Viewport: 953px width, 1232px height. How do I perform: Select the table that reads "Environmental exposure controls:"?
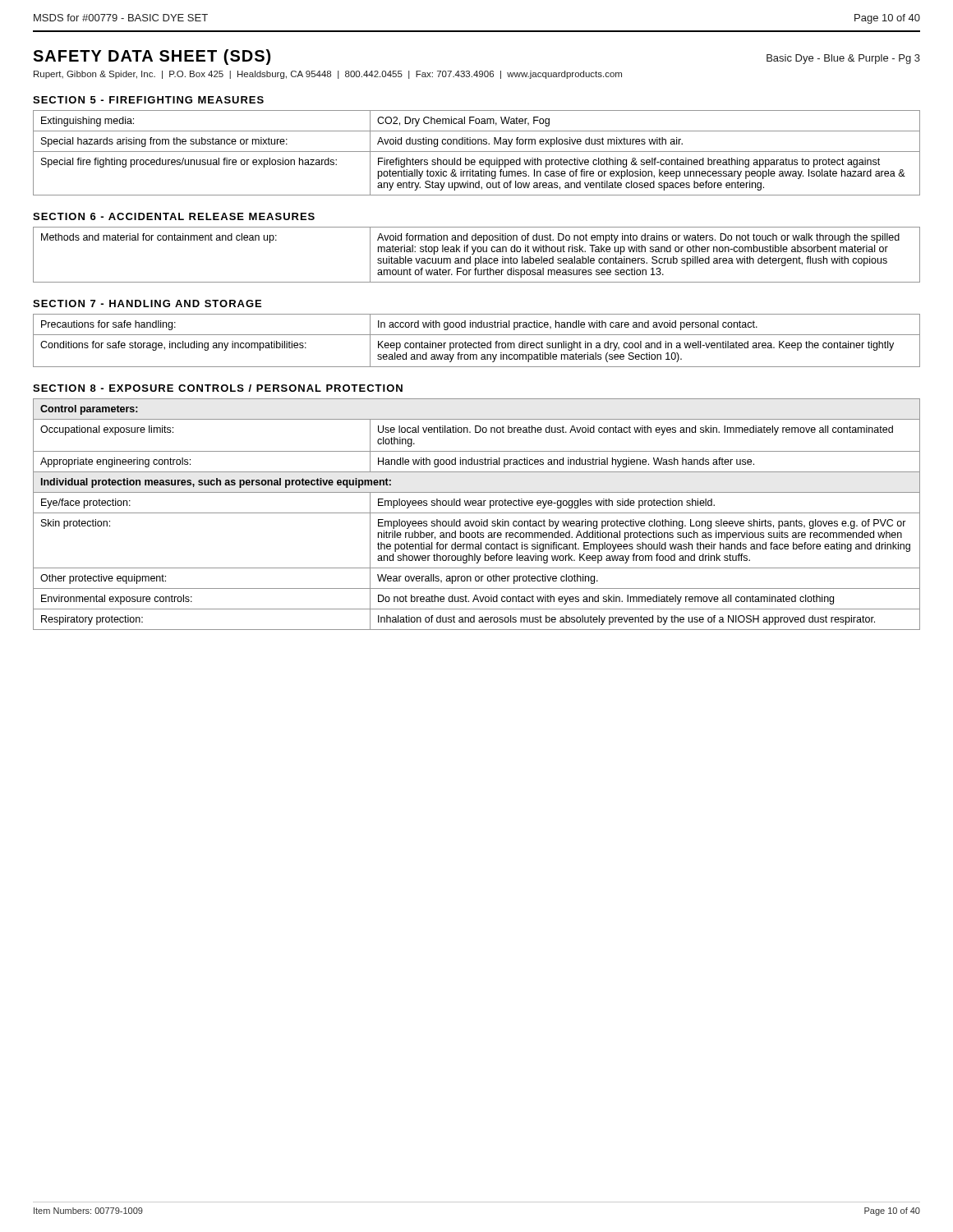[x=476, y=514]
